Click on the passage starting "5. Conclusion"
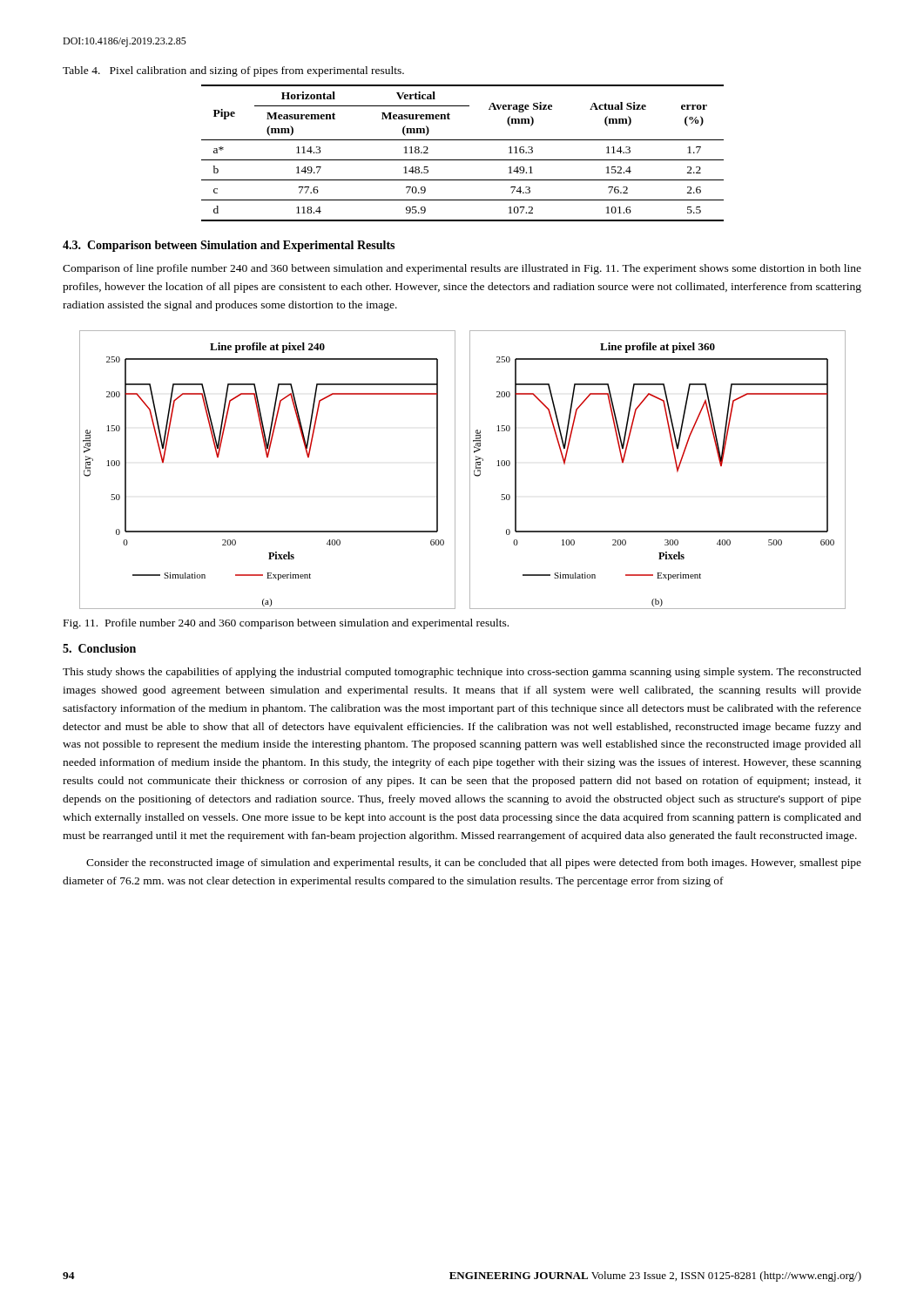The width and height of the screenshot is (924, 1307). pyautogui.click(x=99, y=649)
